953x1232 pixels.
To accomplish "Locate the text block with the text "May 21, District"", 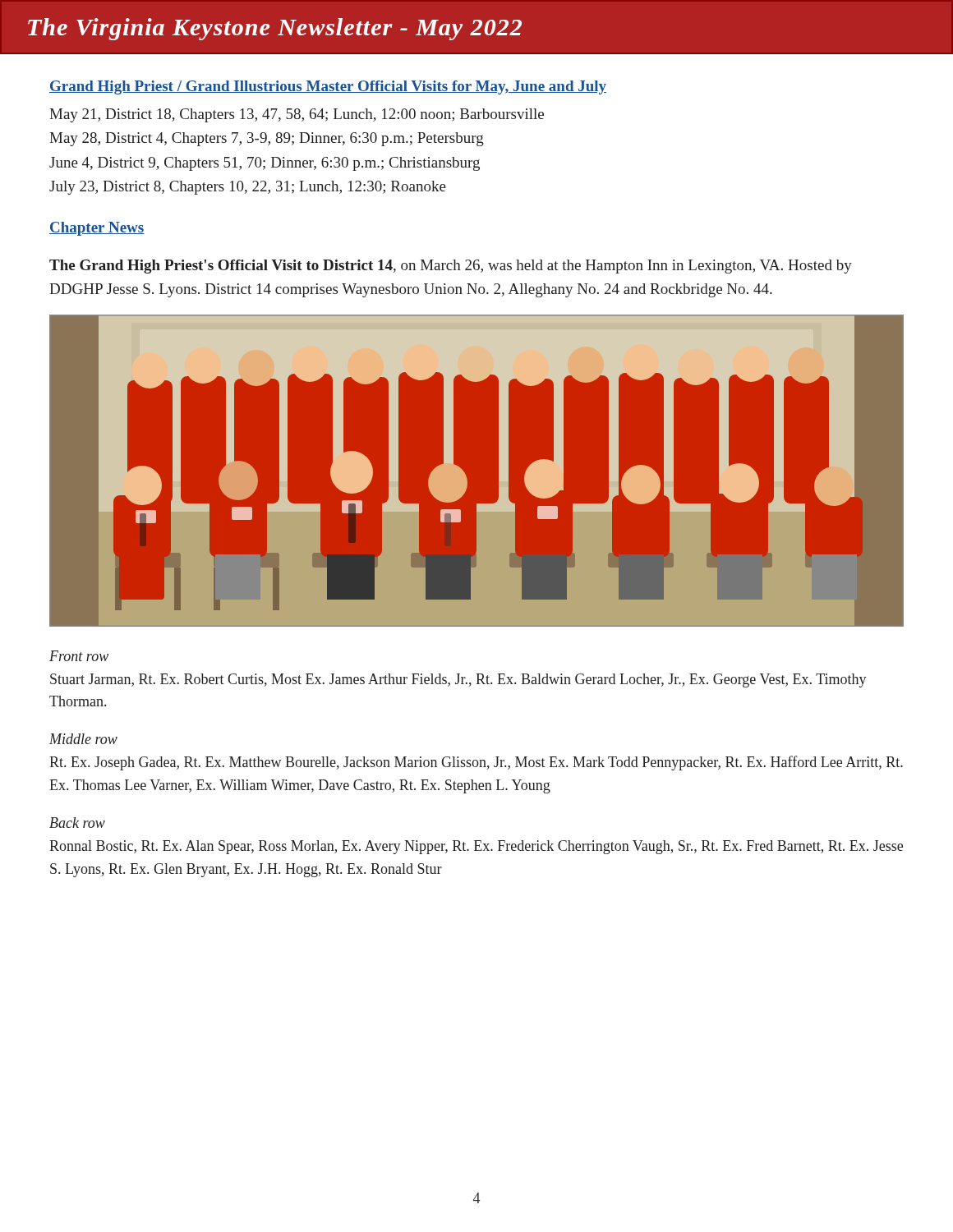I will click(297, 150).
